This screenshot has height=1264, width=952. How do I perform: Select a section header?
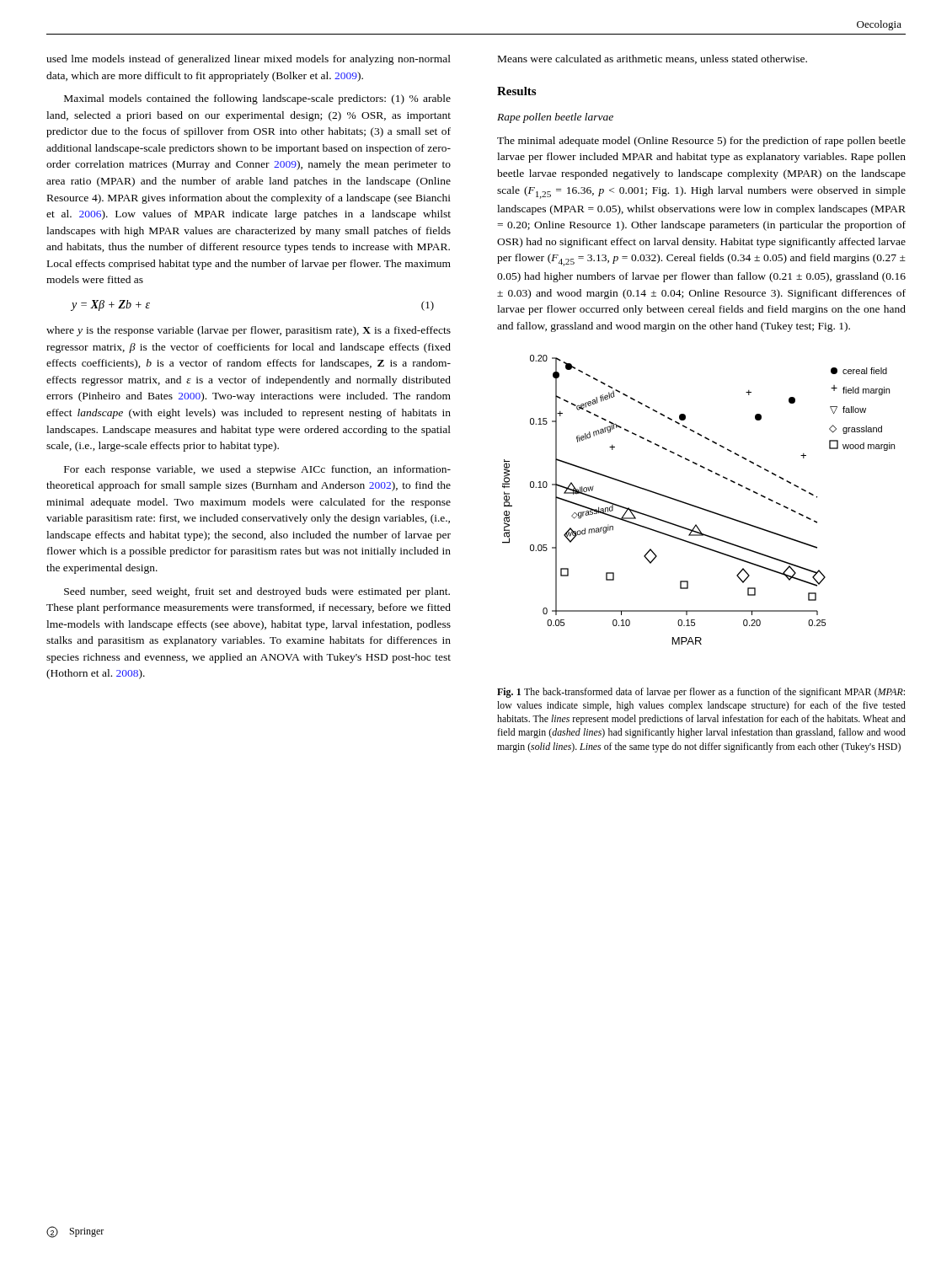517,91
